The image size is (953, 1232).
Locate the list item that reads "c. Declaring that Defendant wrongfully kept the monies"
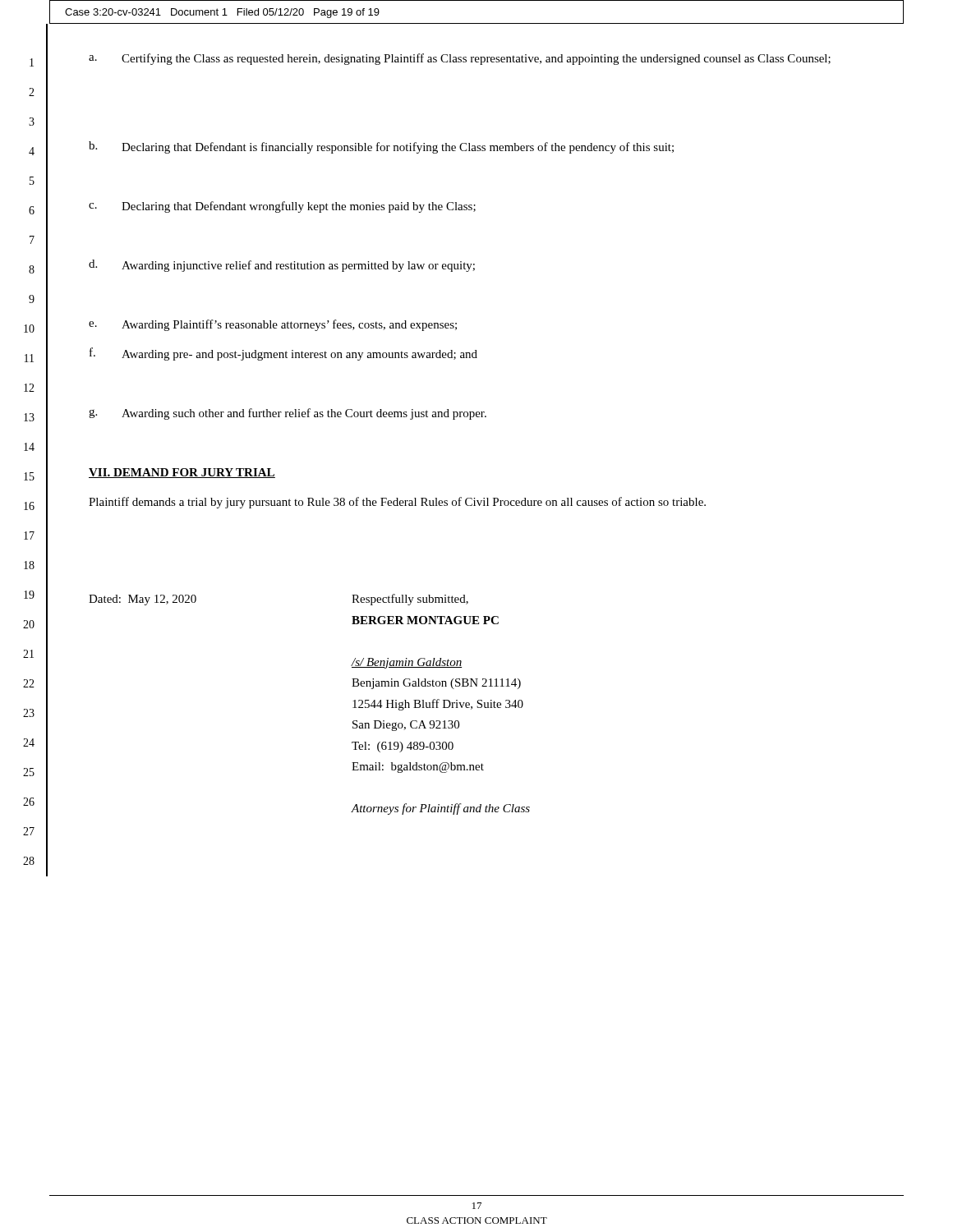pyautogui.click(x=282, y=207)
